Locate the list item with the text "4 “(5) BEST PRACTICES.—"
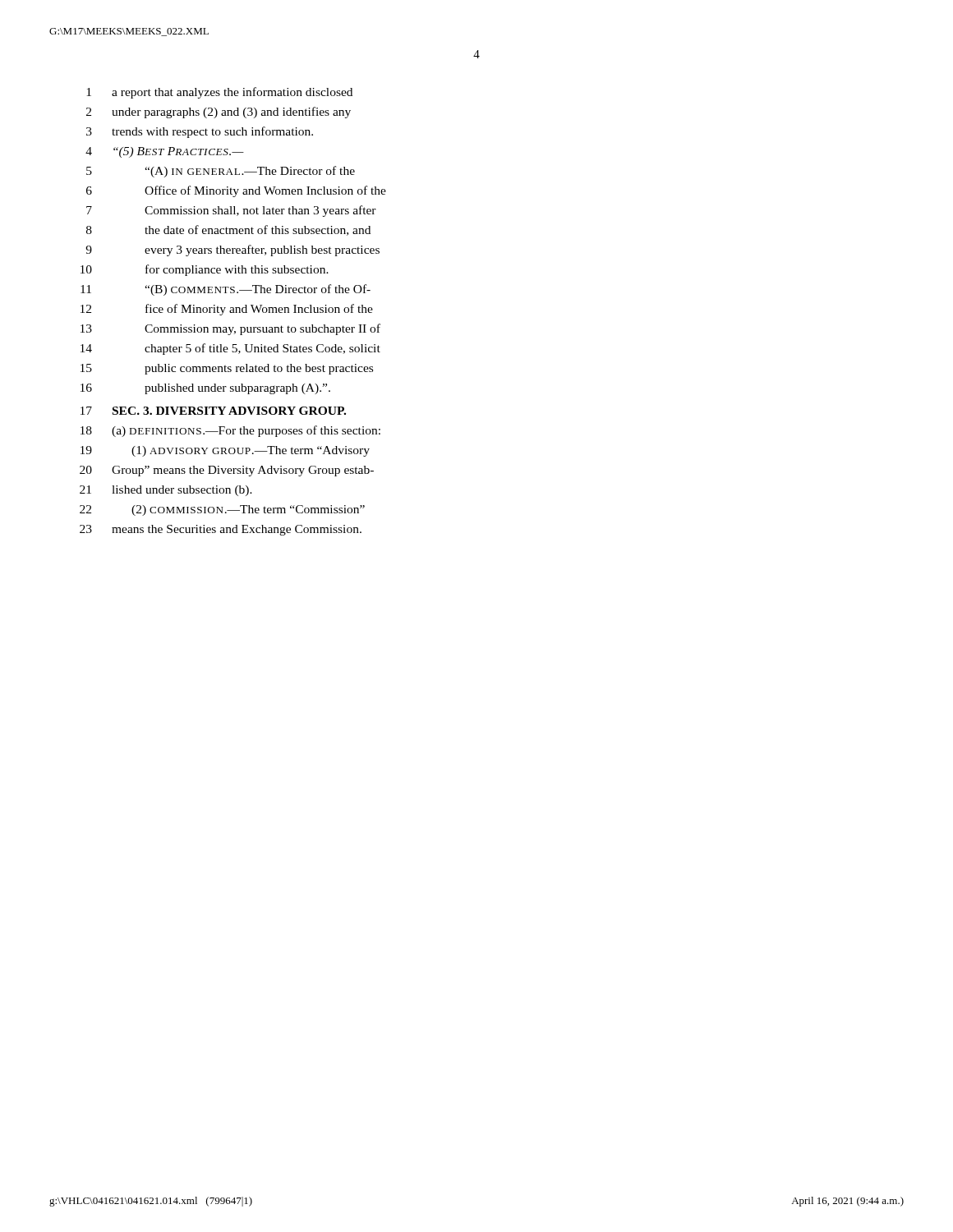This screenshot has height=1232, width=953. click(x=165, y=152)
